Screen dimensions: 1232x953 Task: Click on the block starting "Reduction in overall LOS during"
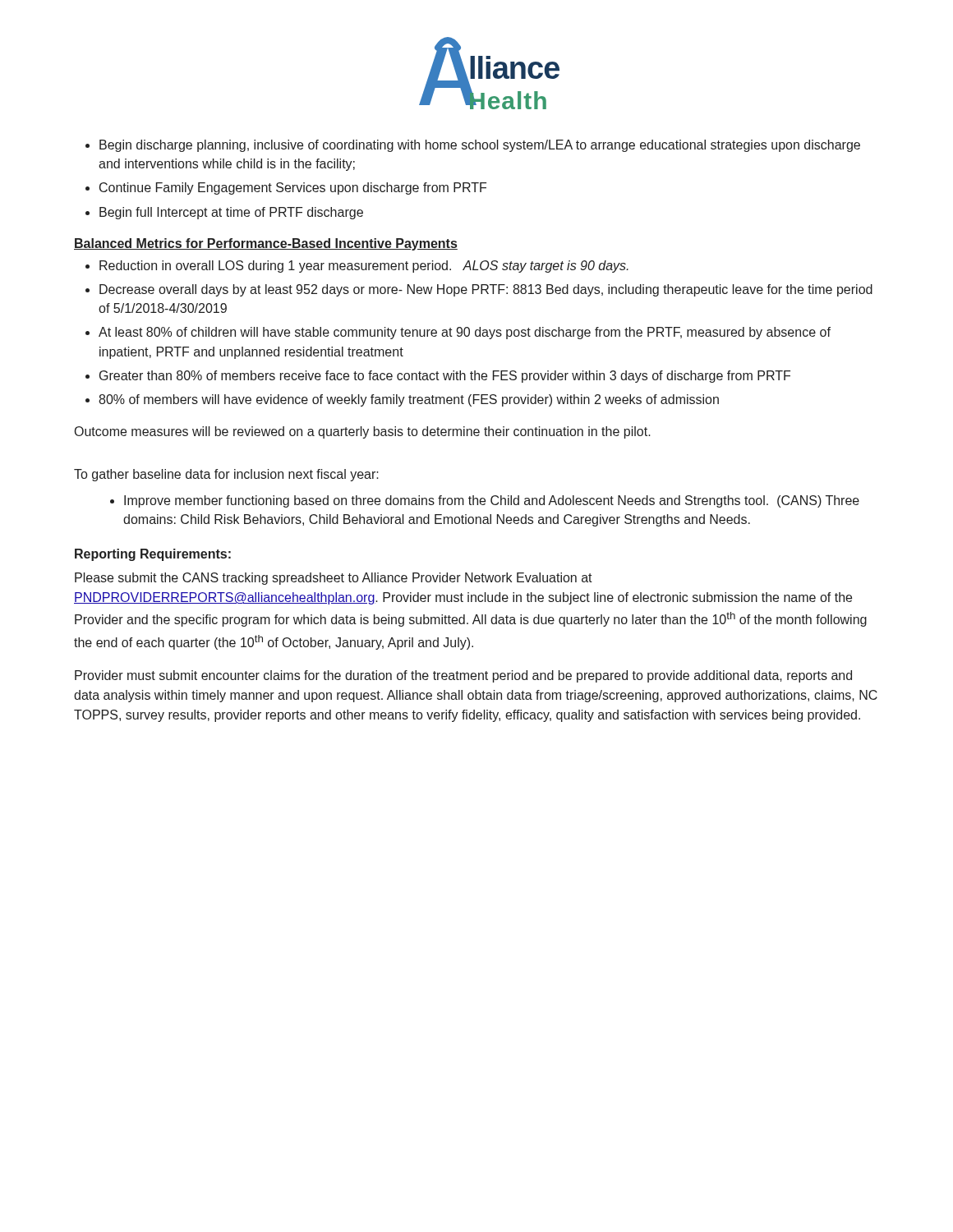coord(364,265)
